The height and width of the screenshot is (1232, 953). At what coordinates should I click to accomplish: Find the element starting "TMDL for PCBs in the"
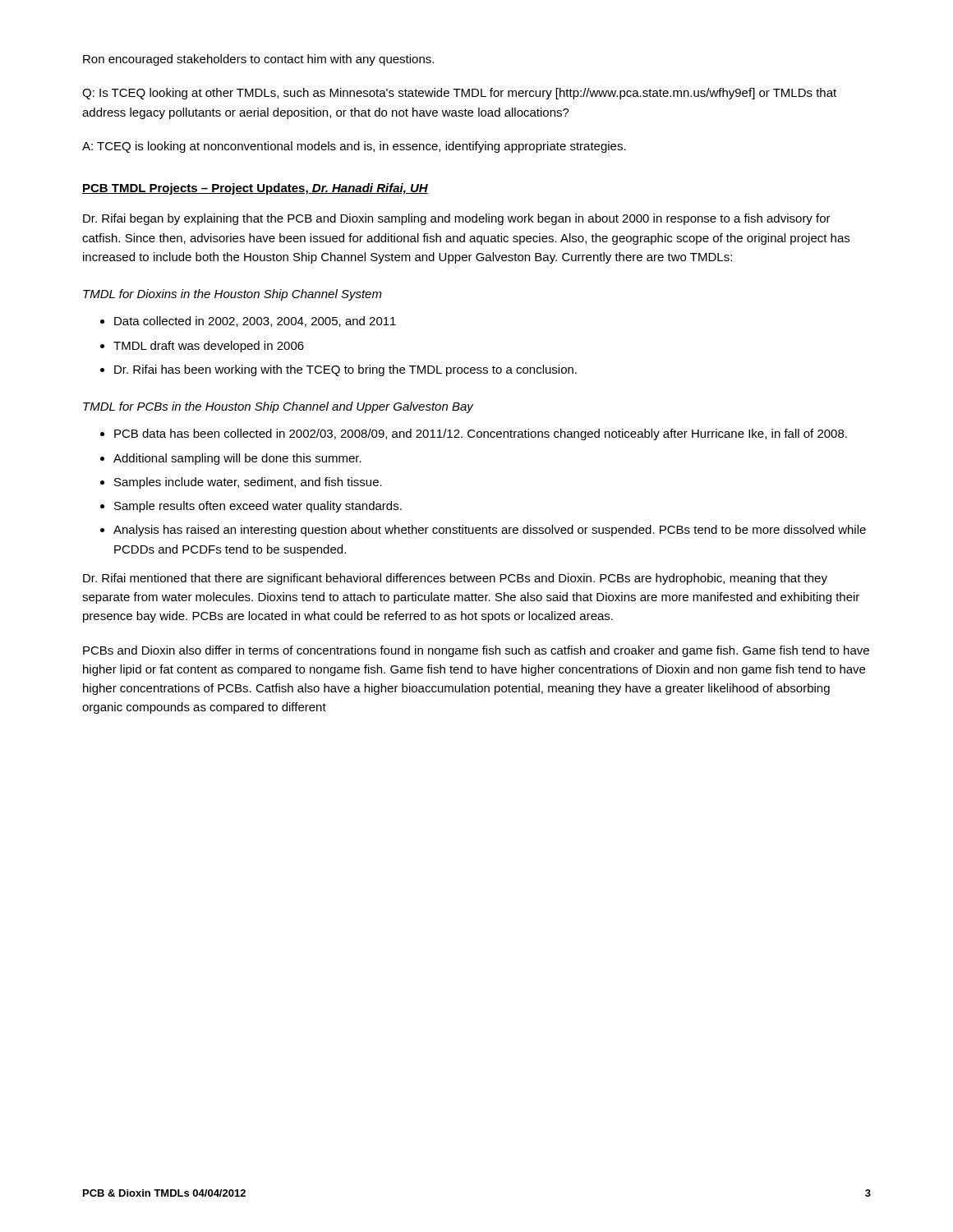point(278,406)
